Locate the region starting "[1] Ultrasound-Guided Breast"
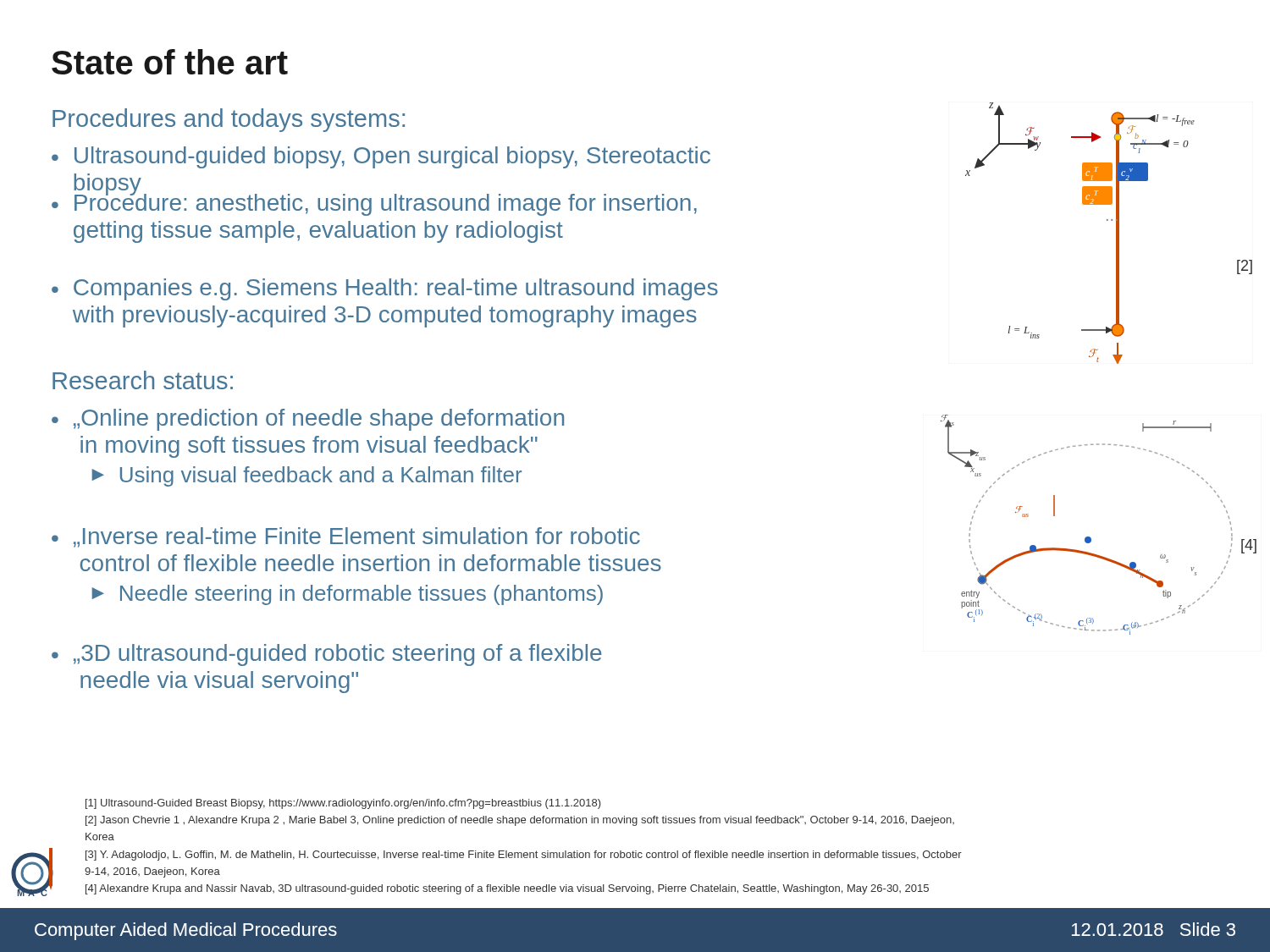Viewport: 1270px width, 952px height. click(x=523, y=845)
